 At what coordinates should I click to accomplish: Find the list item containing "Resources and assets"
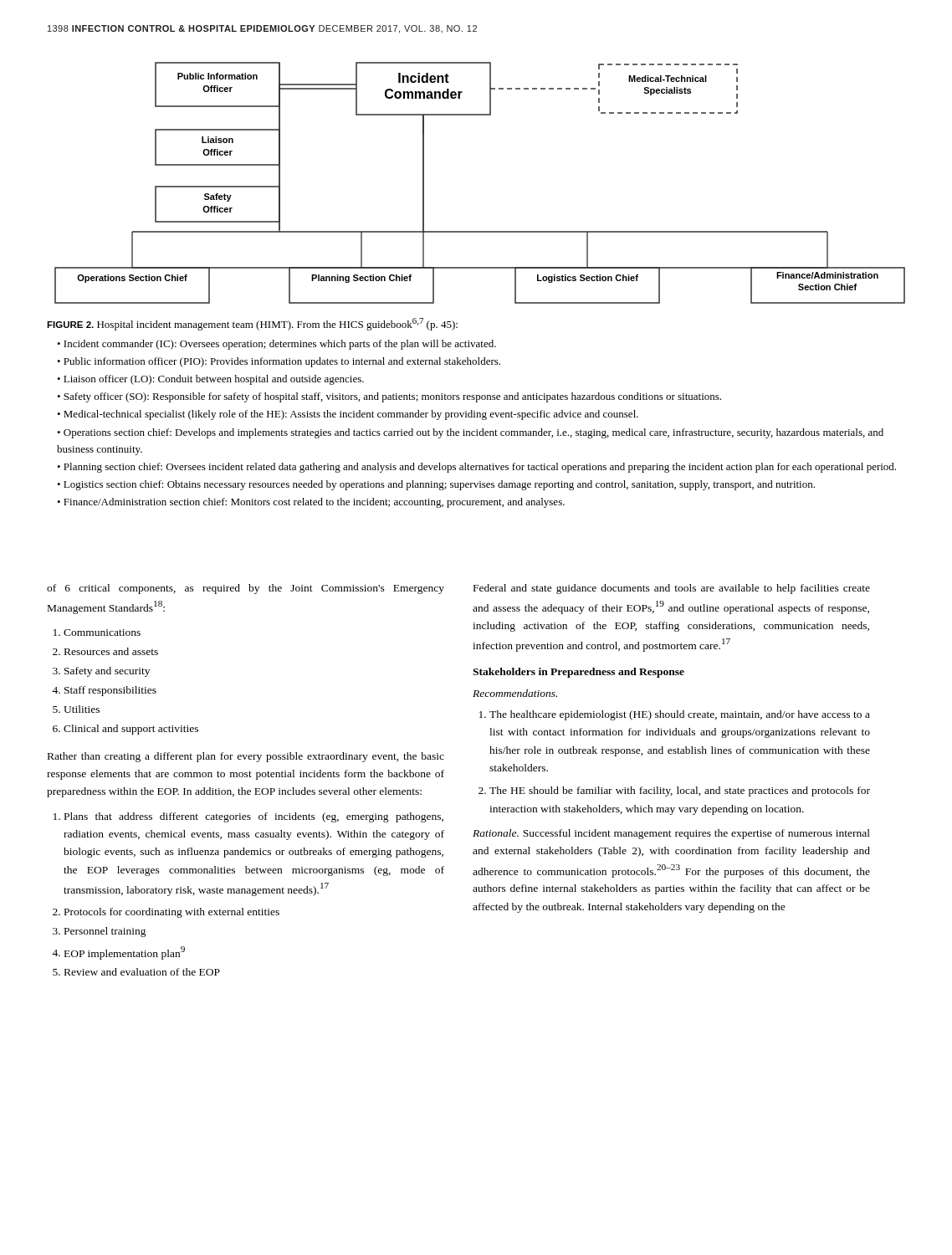click(111, 651)
